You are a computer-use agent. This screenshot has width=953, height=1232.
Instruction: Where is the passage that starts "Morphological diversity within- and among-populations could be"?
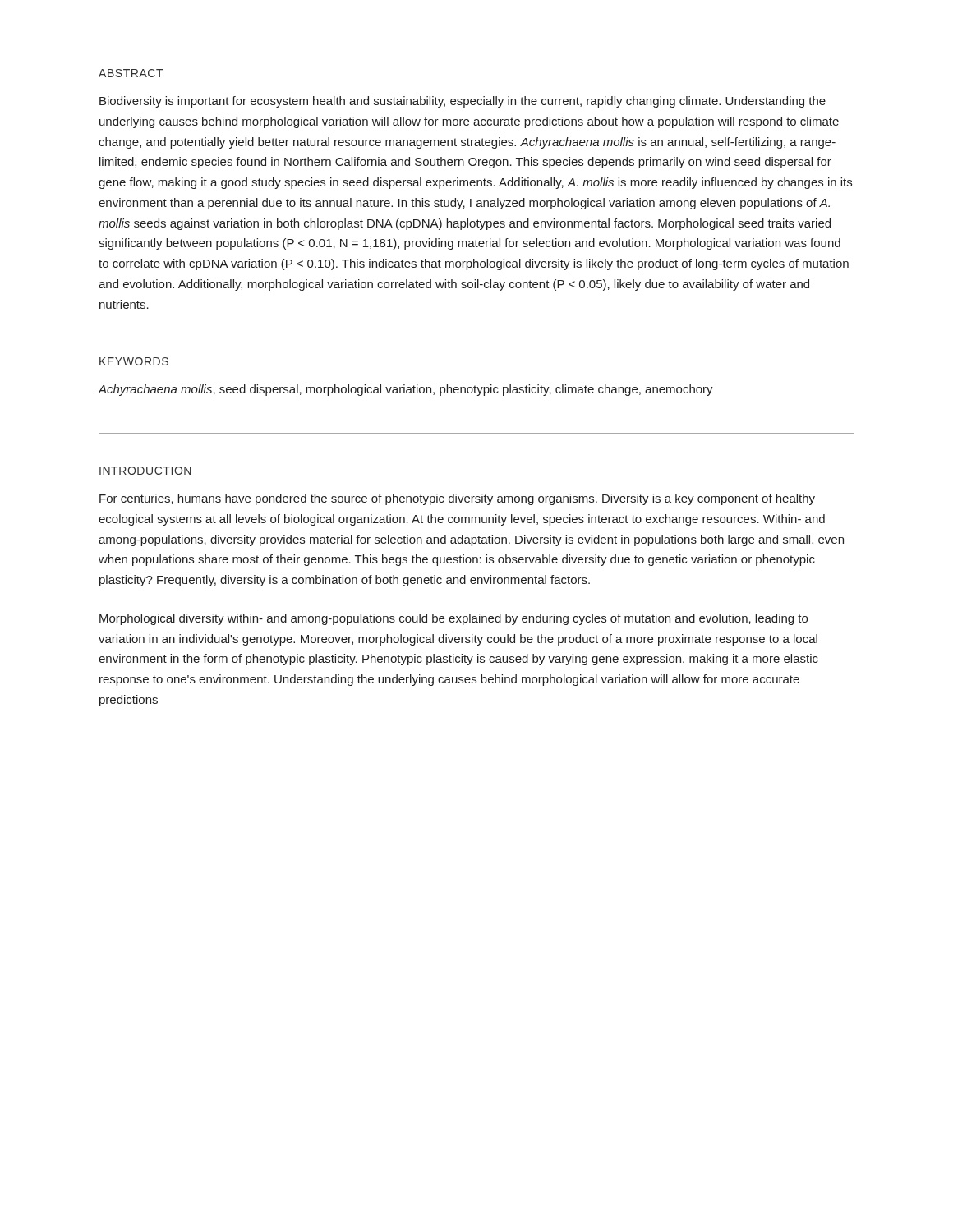click(476, 659)
